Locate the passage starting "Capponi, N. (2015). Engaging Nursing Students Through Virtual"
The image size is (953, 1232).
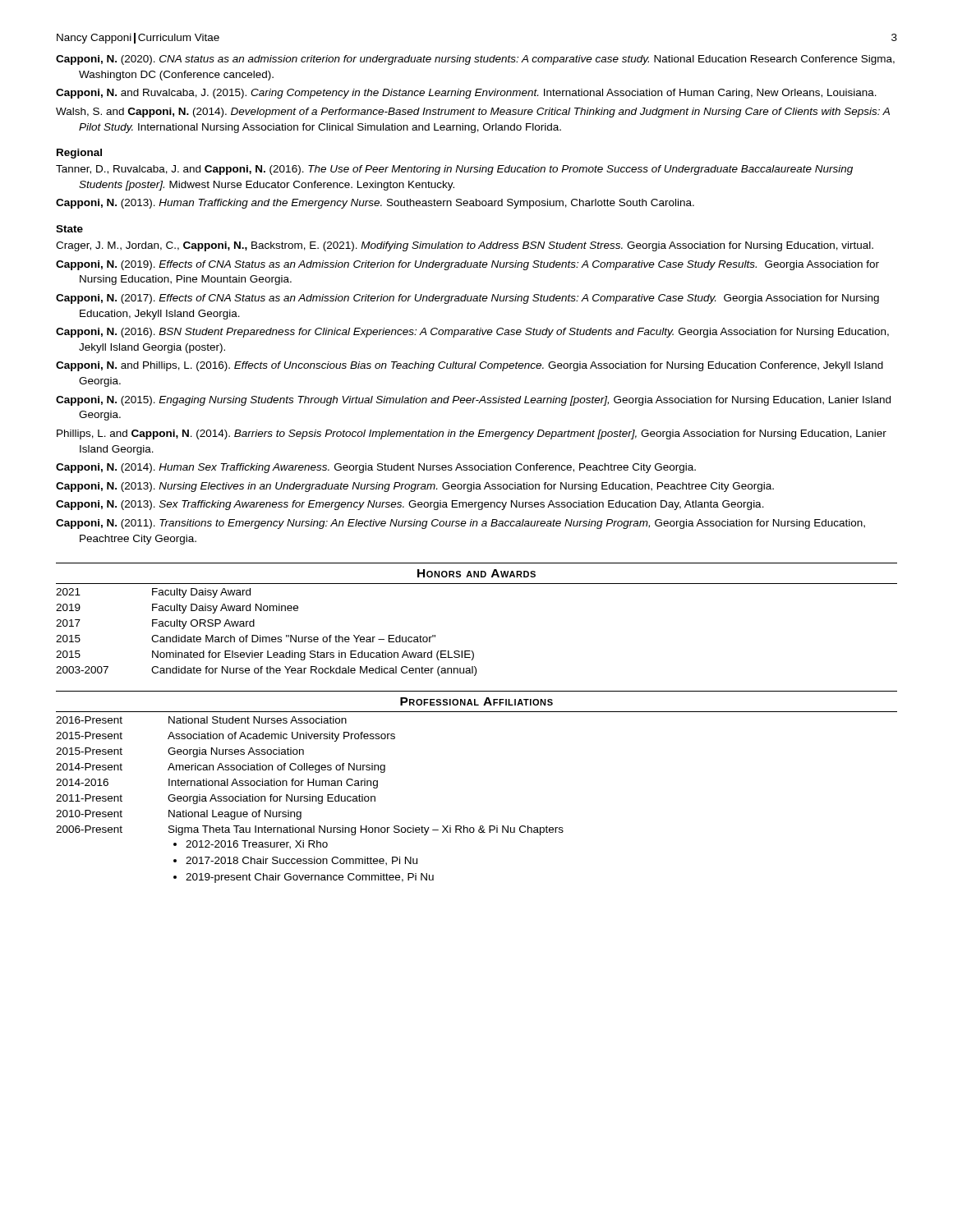pyautogui.click(x=474, y=407)
